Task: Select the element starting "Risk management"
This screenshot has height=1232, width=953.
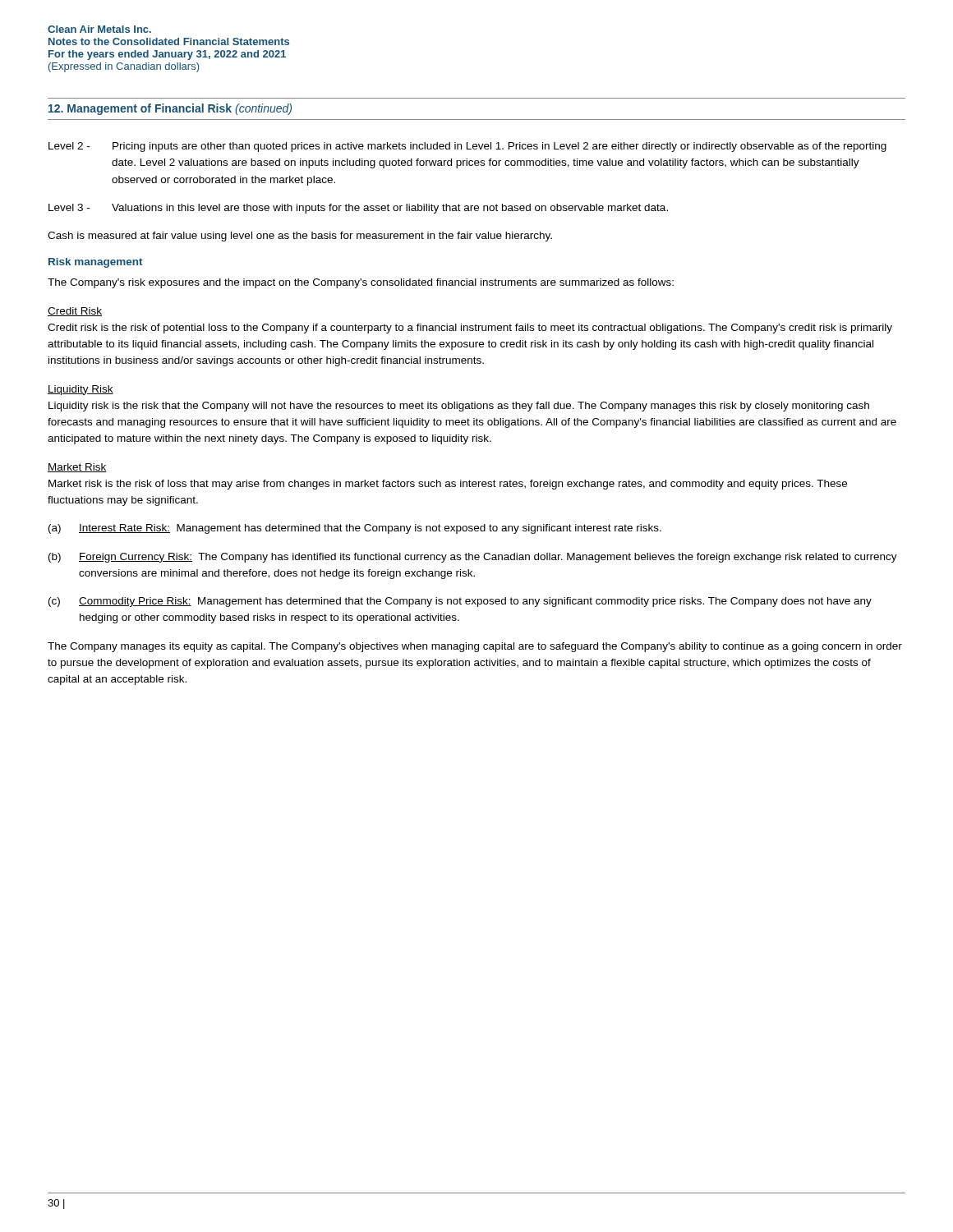Action: click(95, 262)
